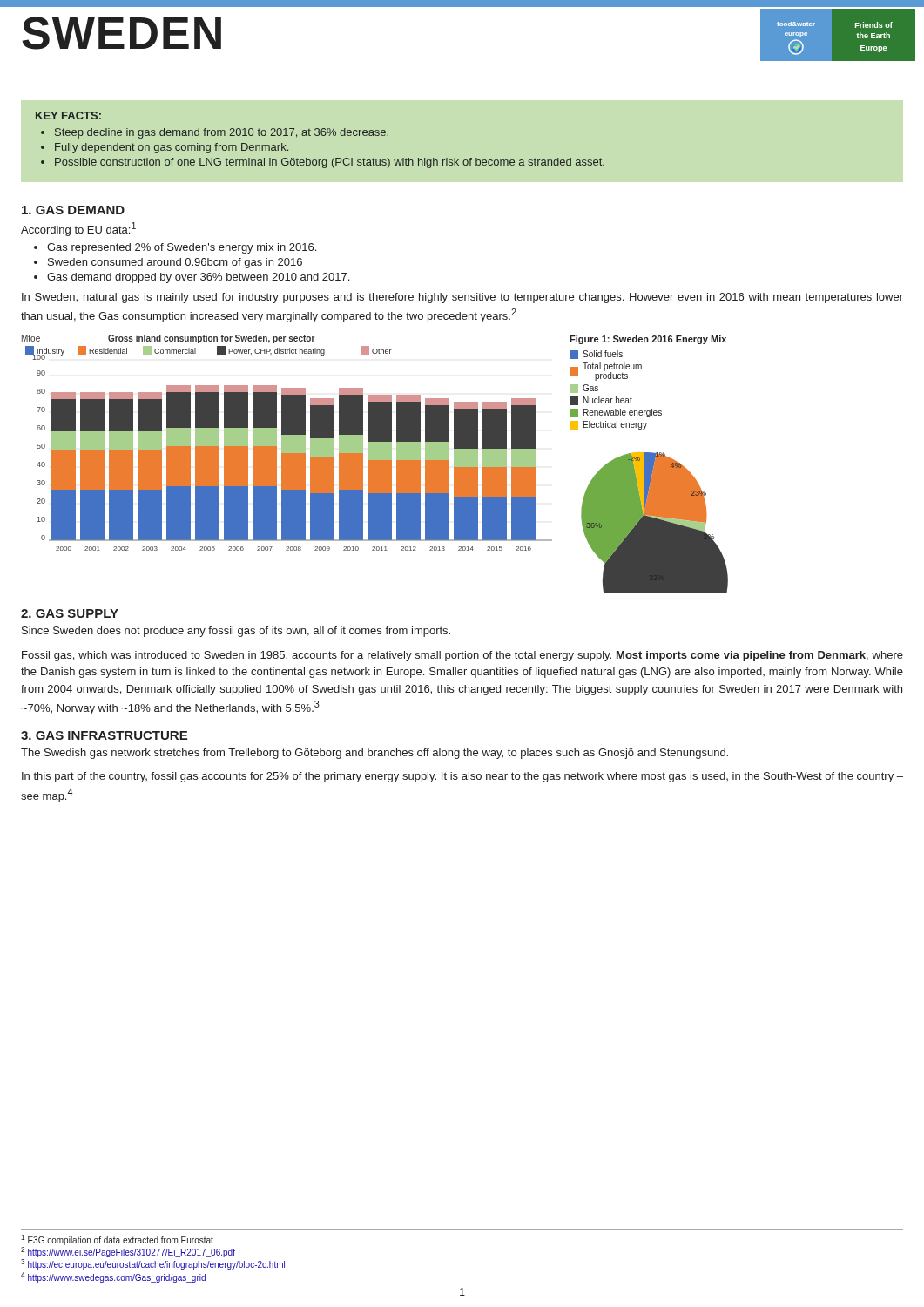This screenshot has height=1307, width=924.
Task: Select the region starting "Possible construction of one LNG terminal in Göteborg"
Action: pos(330,162)
